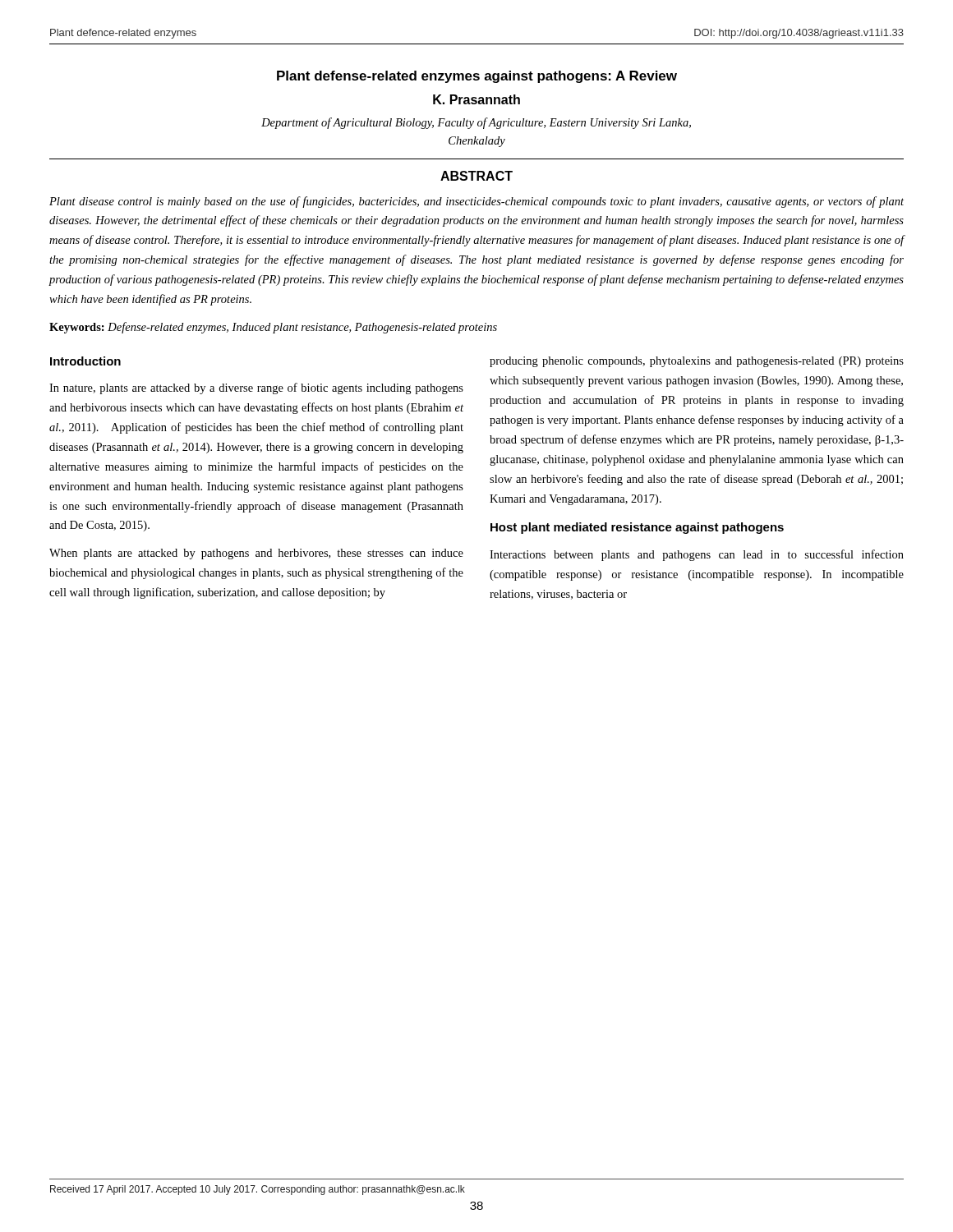Click on the text block with the text "In nature, plants are attacked by a diverse"

coord(256,491)
